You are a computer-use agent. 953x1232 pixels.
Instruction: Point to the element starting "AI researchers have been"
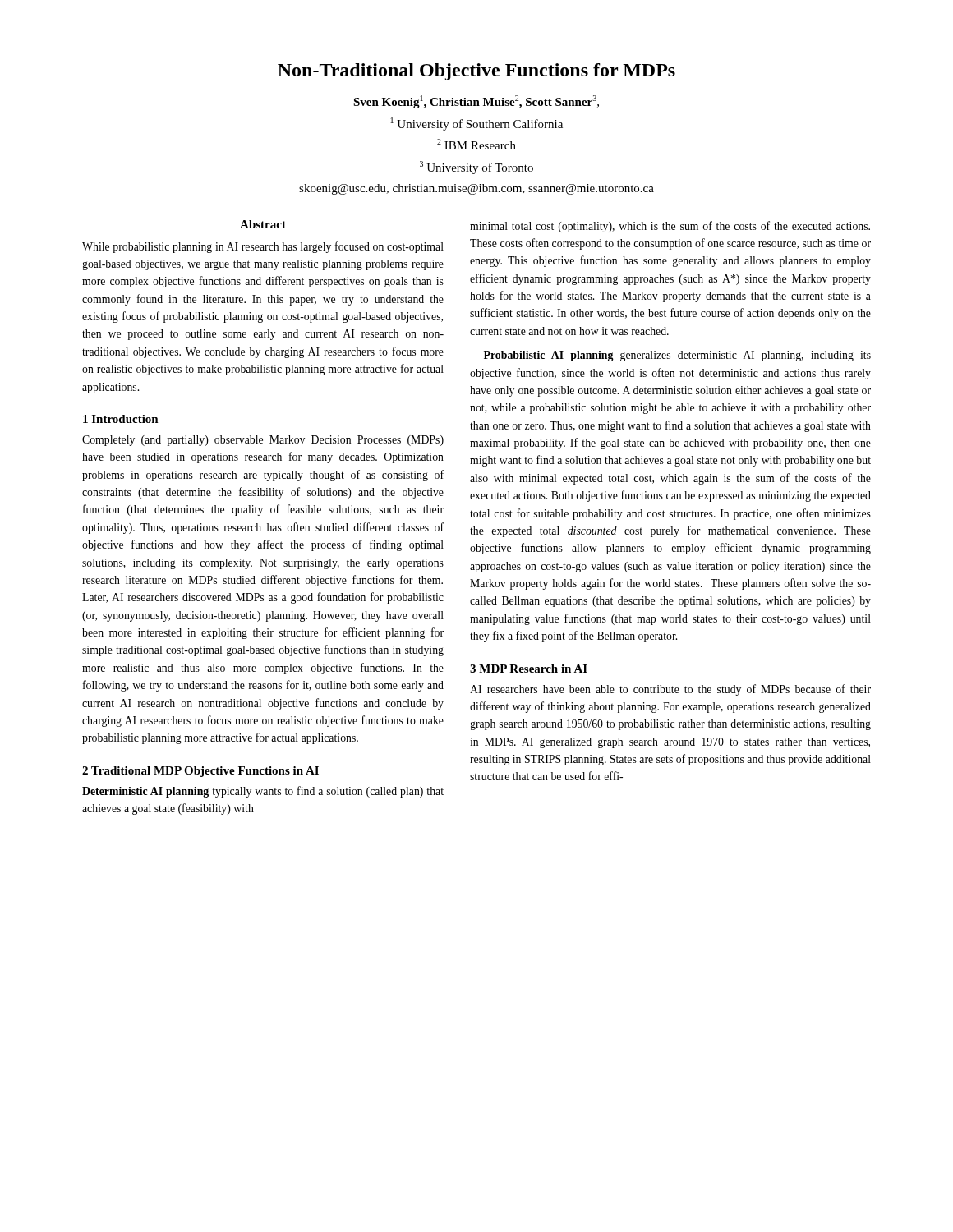click(x=670, y=733)
